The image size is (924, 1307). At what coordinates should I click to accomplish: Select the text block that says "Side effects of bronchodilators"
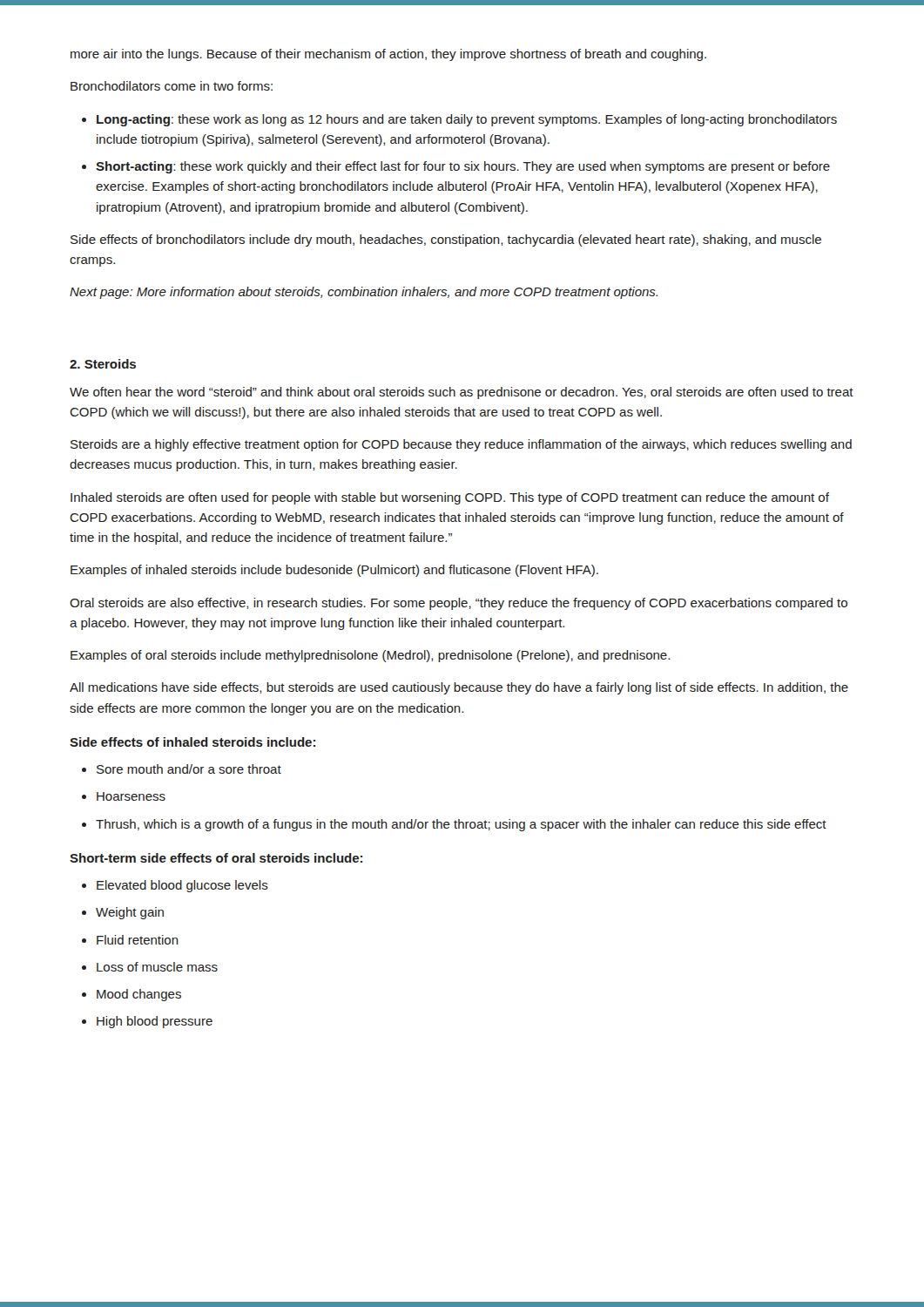[x=446, y=249]
